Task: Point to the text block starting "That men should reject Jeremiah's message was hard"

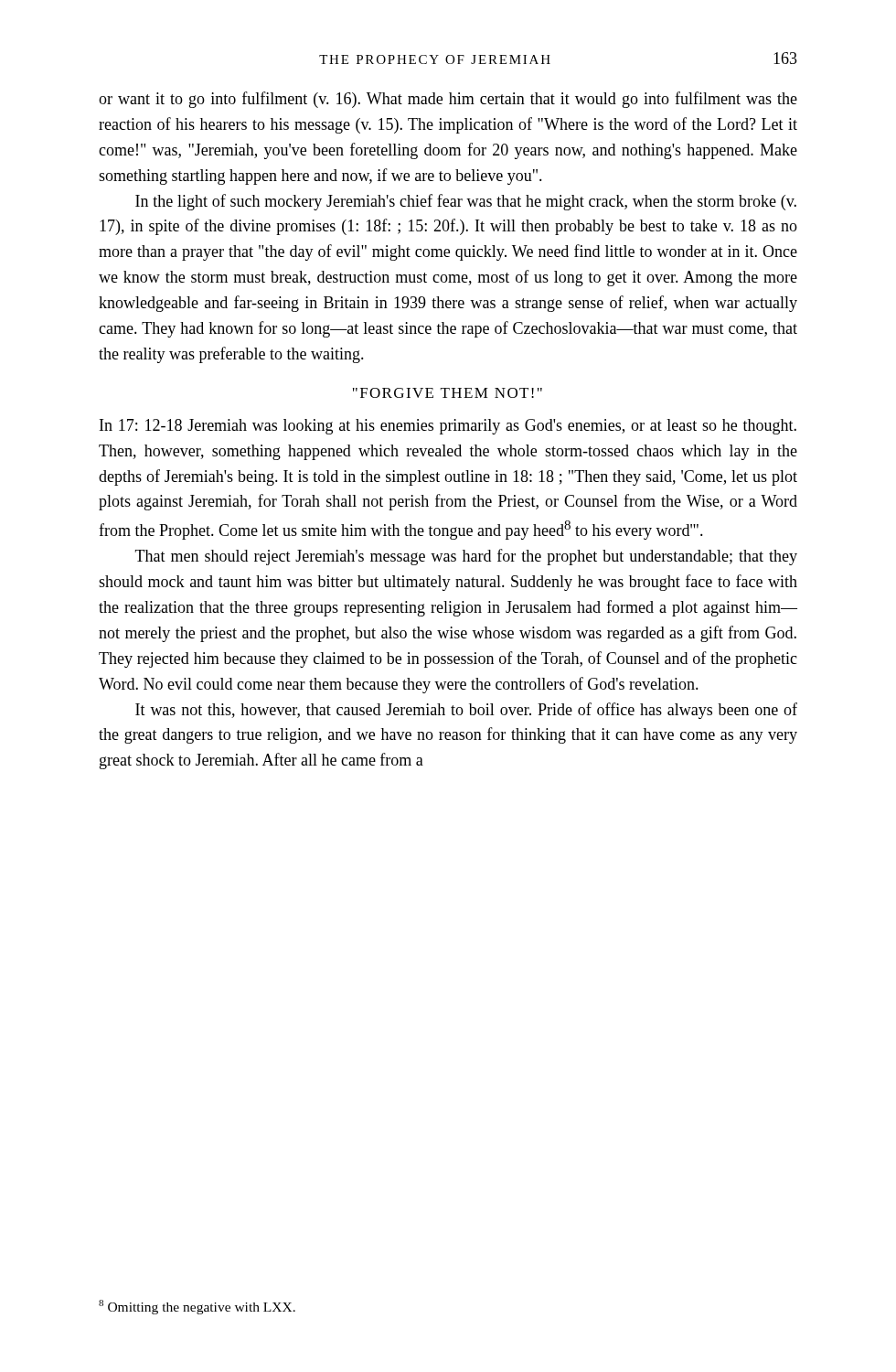Action: (448, 621)
